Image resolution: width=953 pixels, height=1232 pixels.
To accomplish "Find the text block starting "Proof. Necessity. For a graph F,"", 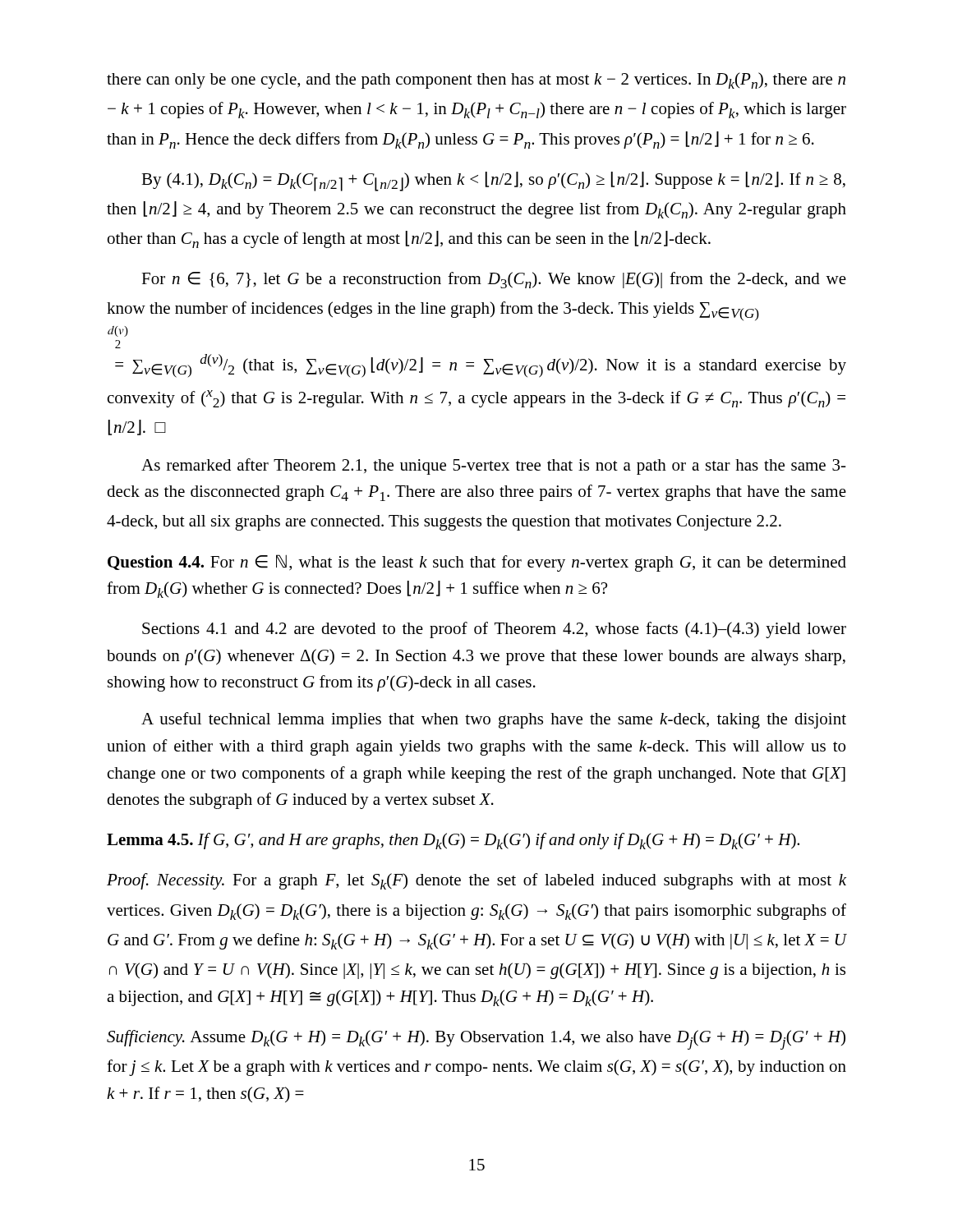I will pos(476,940).
